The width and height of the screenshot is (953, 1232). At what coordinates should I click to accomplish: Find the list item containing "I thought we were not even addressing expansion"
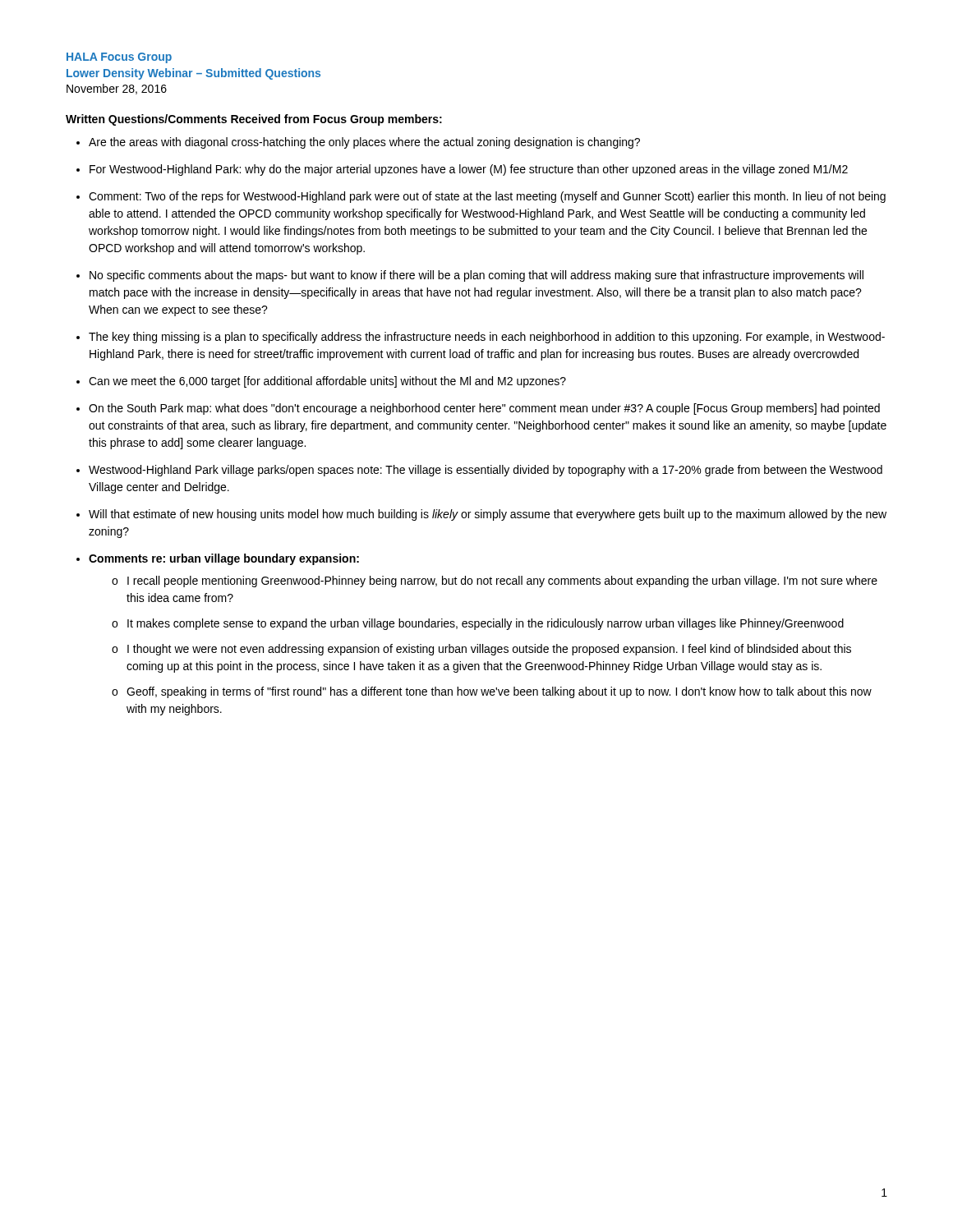point(489,657)
